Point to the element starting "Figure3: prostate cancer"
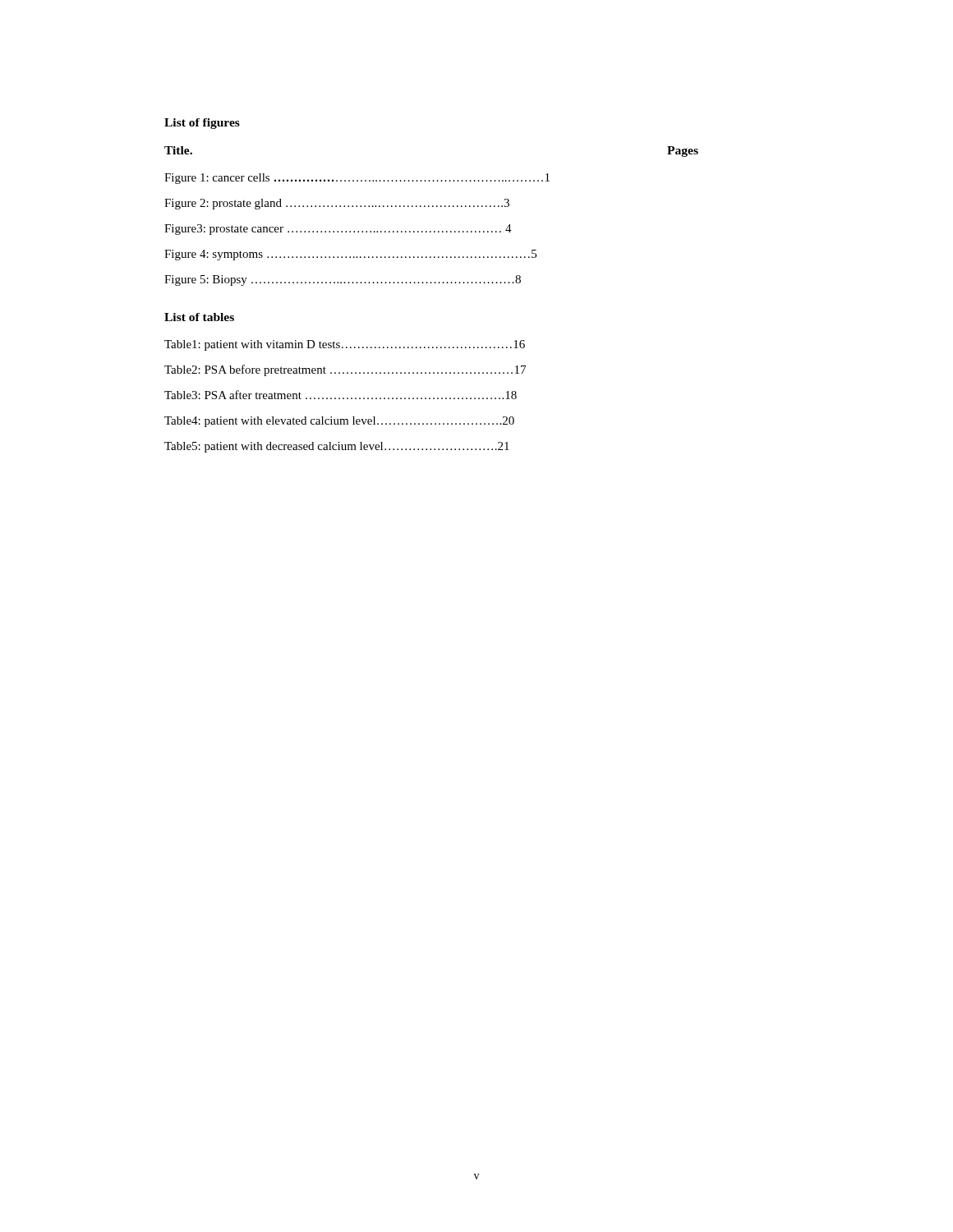The height and width of the screenshot is (1232, 953). (x=338, y=228)
